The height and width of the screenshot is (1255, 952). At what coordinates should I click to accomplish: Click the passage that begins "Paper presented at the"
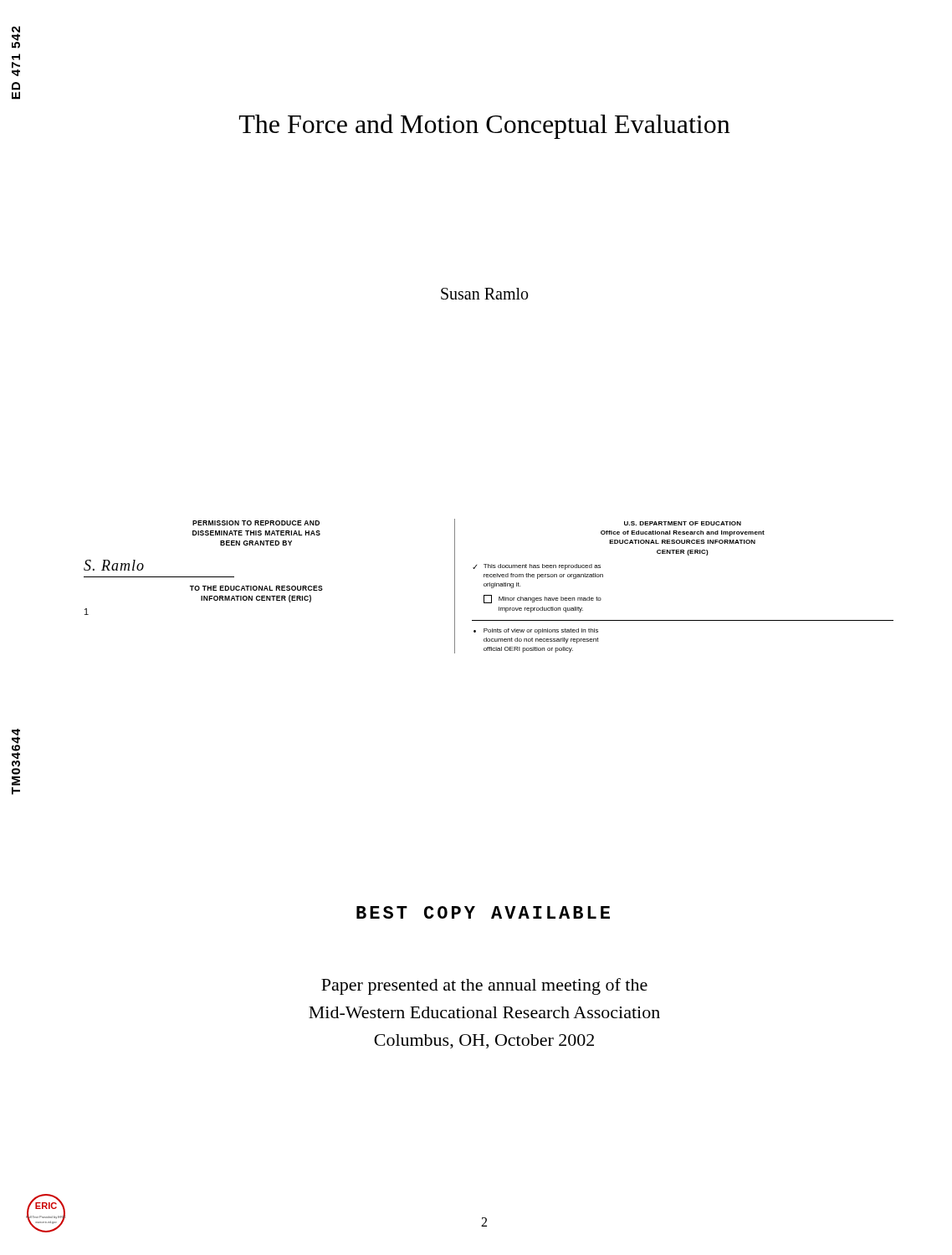coord(484,1012)
